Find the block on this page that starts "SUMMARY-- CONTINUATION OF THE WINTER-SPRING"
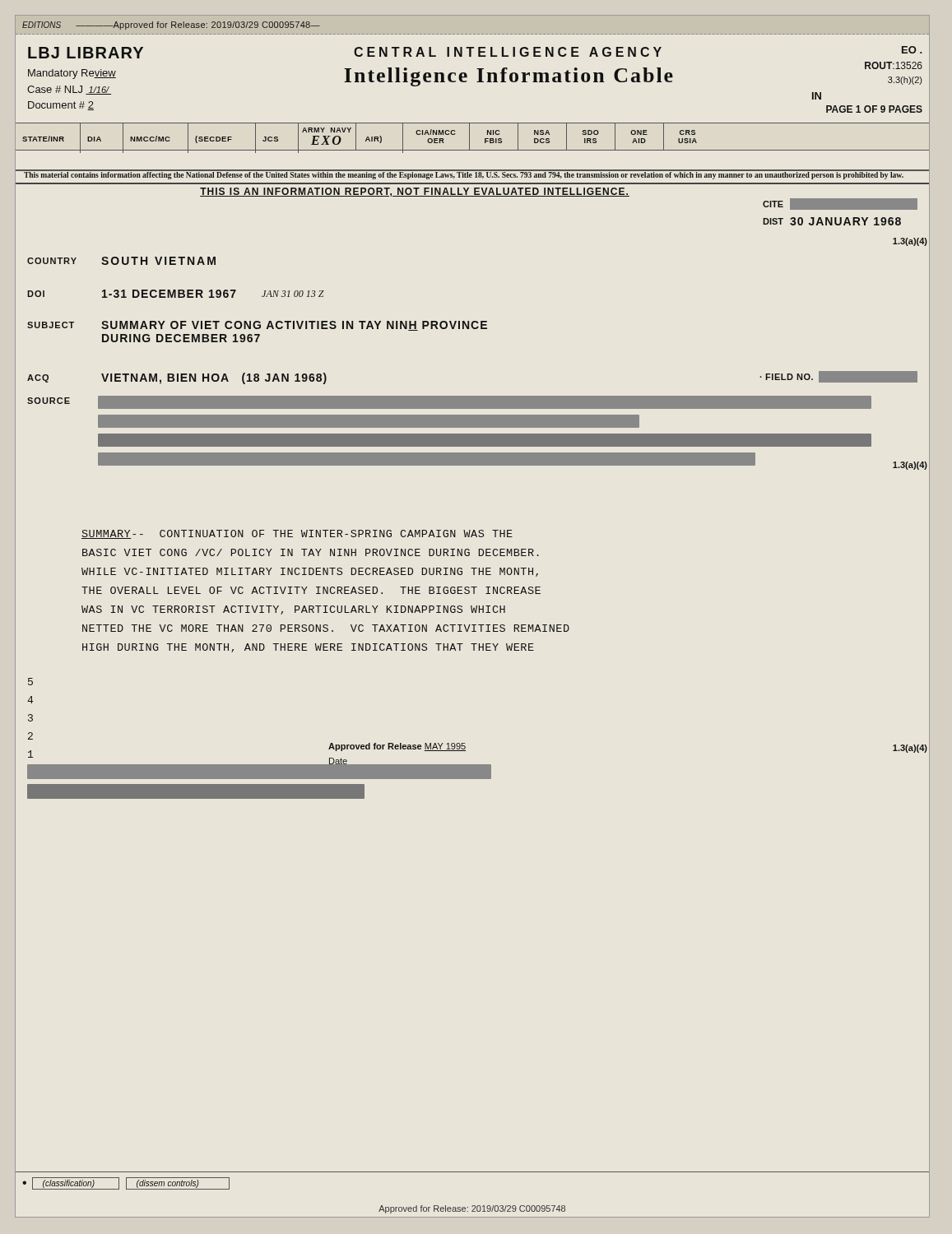Screen dimensions: 1234x952 click(476, 592)
